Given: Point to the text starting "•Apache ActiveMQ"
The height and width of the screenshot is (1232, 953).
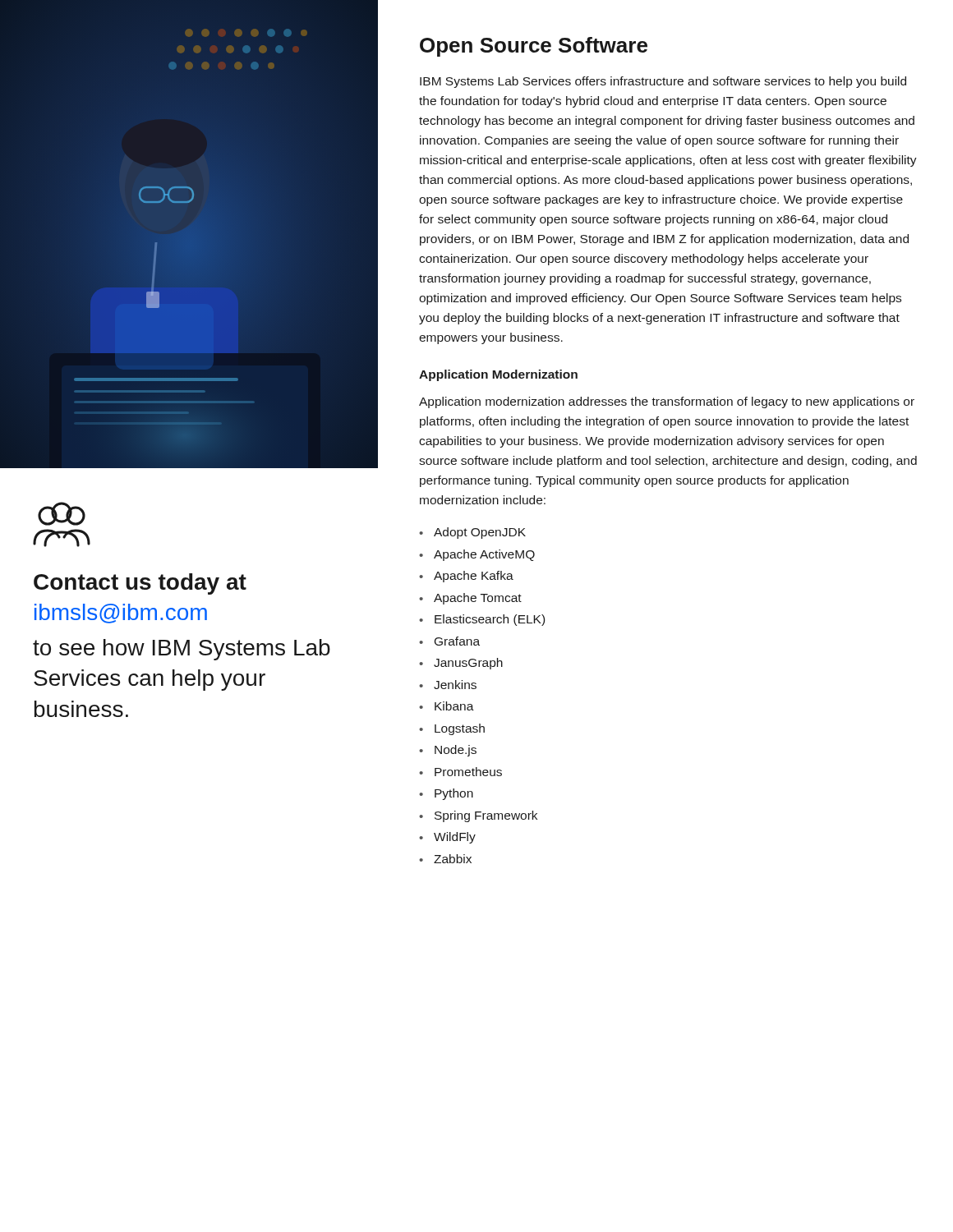Looking at the screenshot, I should [x=477, y=554].
